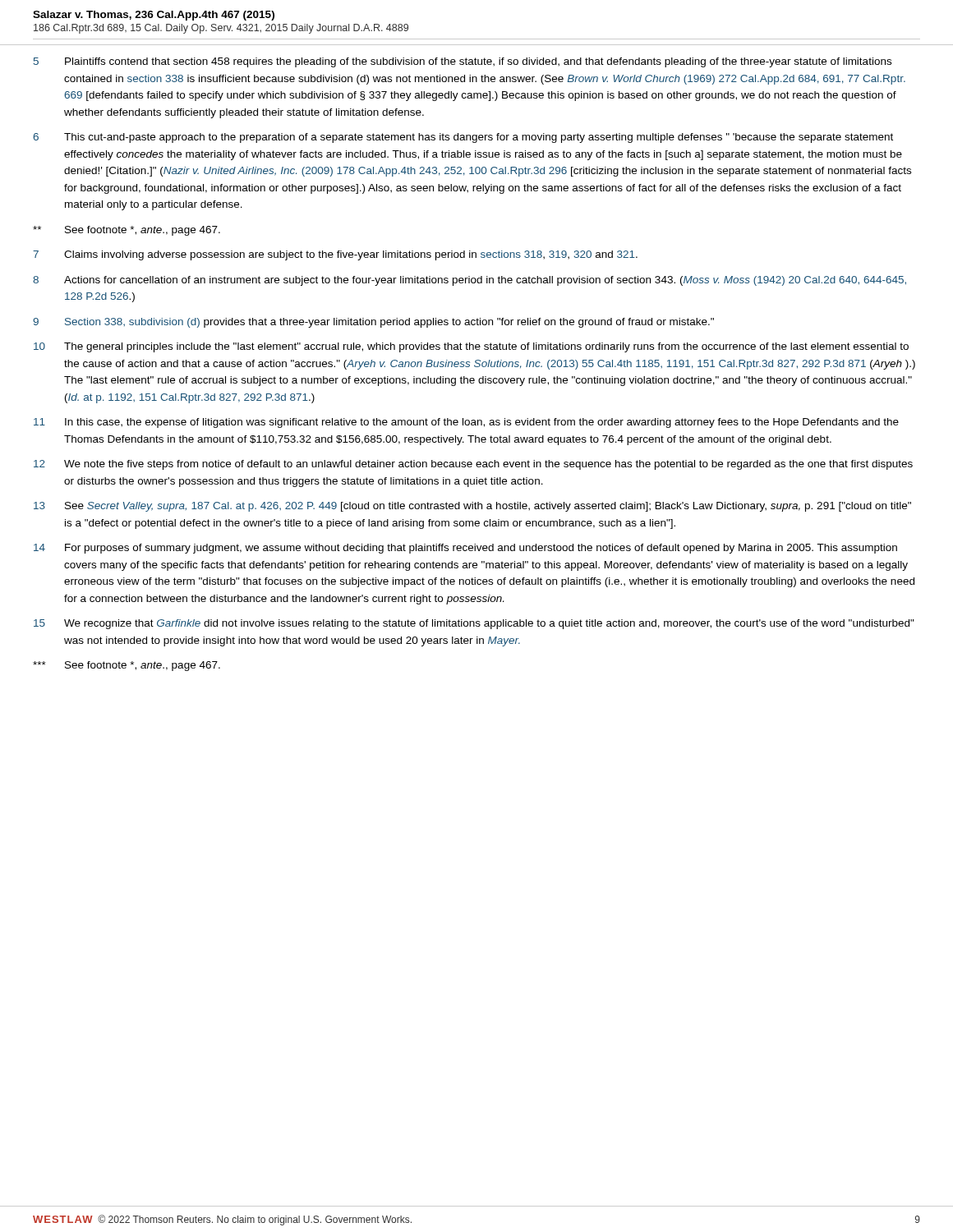Point to the element starting "*** See footnote"

pos(127,666)
